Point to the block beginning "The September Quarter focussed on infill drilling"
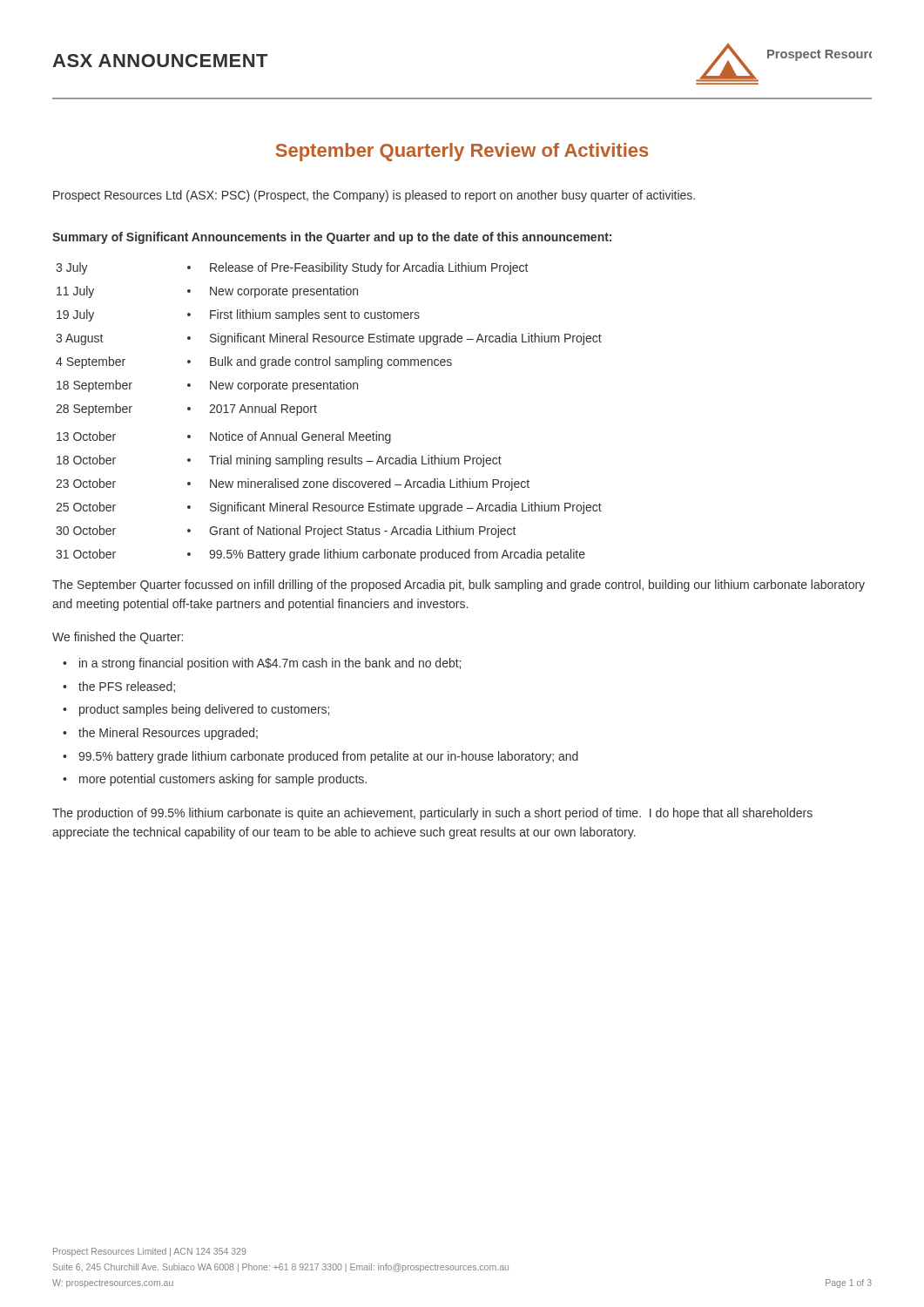 [459, 594]
